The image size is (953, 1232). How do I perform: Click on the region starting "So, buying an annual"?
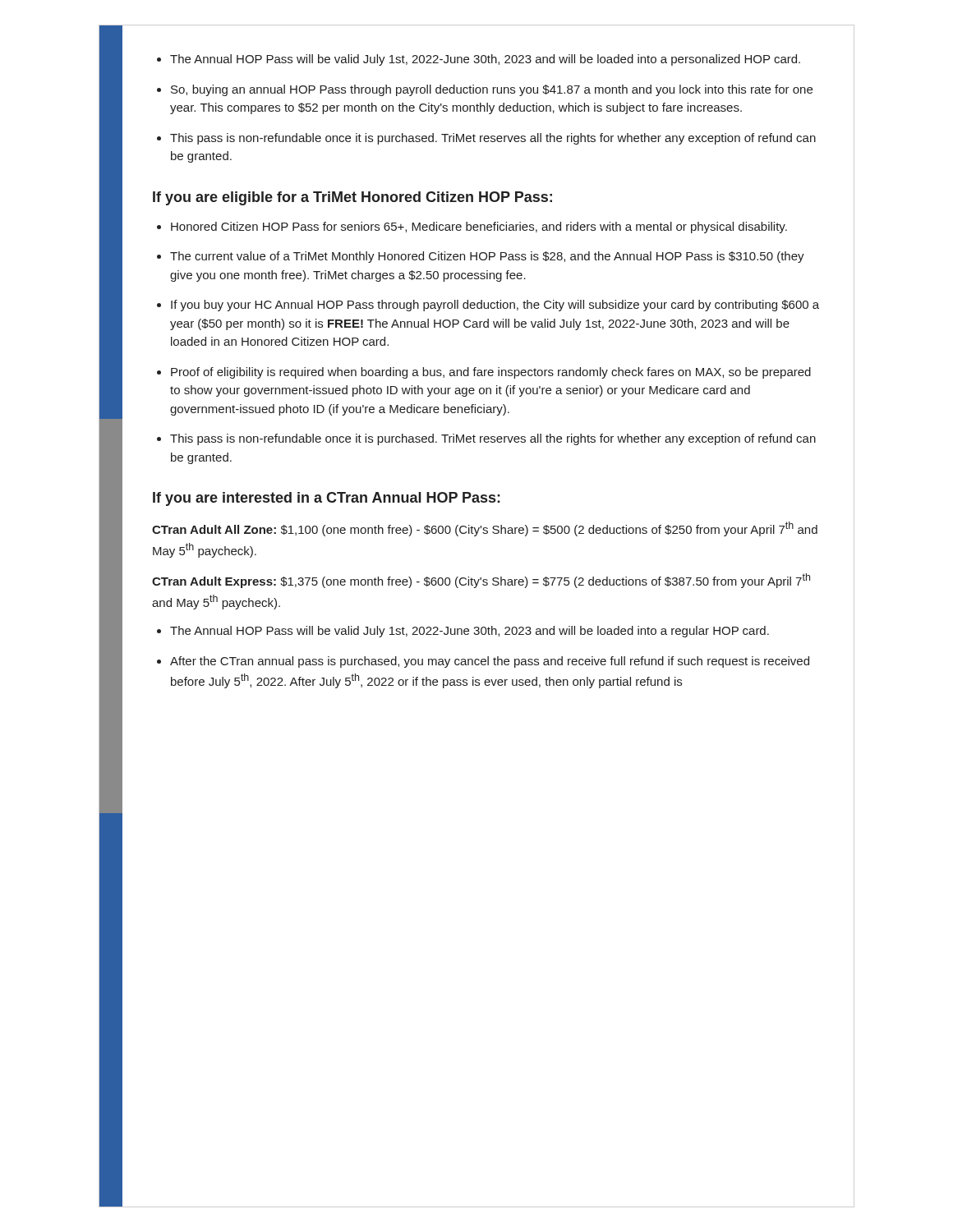(x=495, y=99)
